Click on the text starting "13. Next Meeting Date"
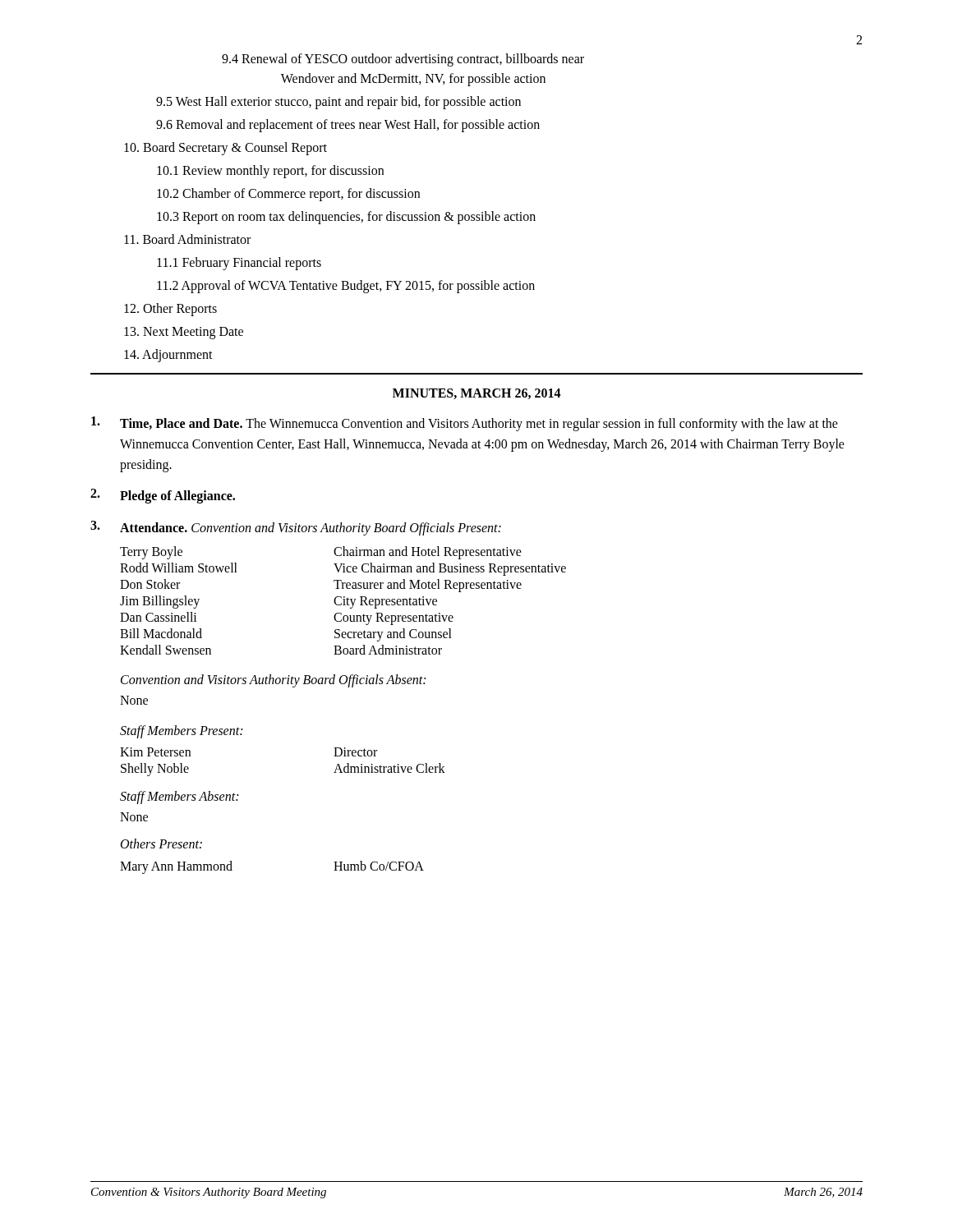Screen dimensions: 1232x953 click(184, 333)
